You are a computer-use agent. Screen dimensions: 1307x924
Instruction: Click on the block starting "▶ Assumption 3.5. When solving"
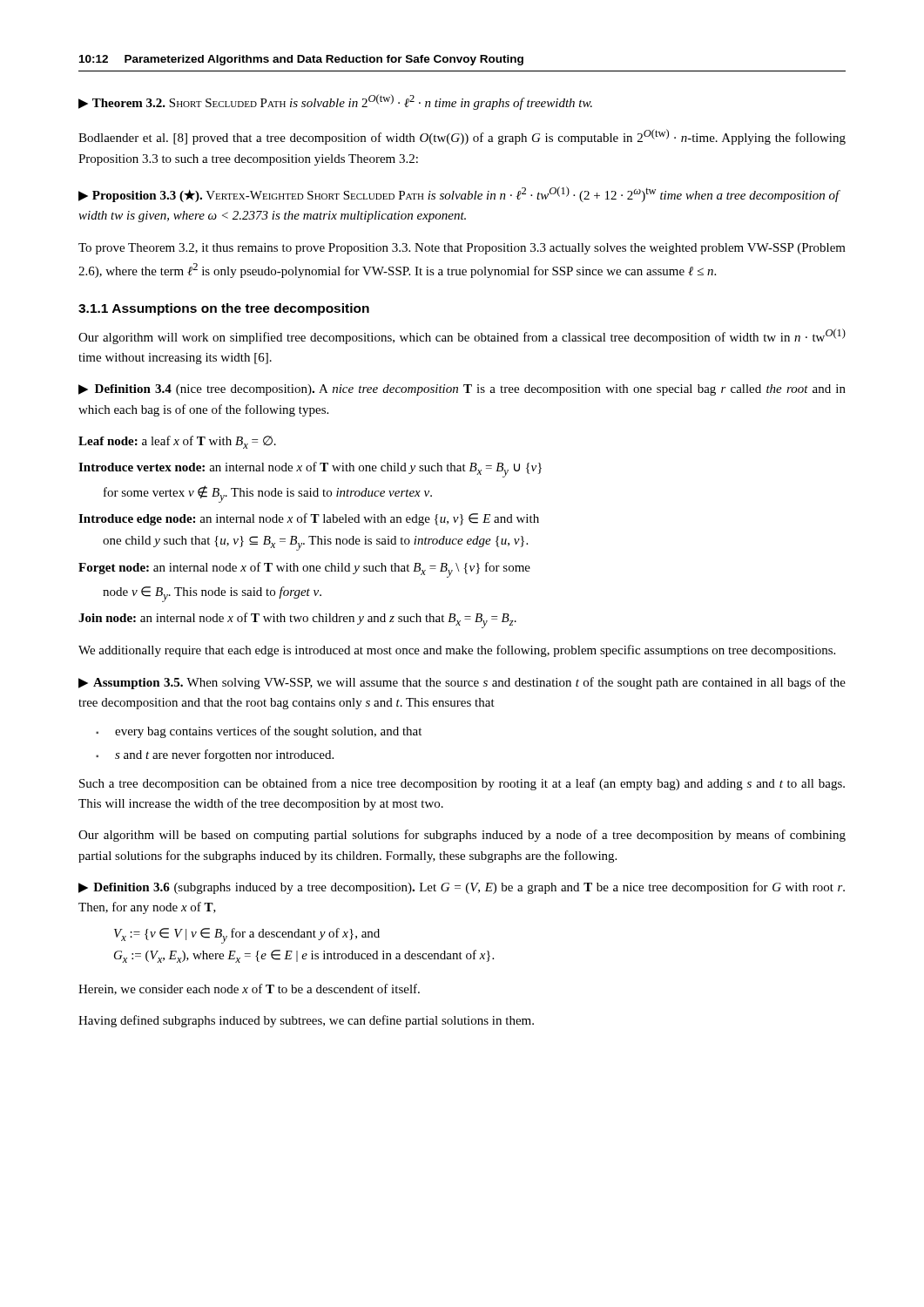coord(462,692)
